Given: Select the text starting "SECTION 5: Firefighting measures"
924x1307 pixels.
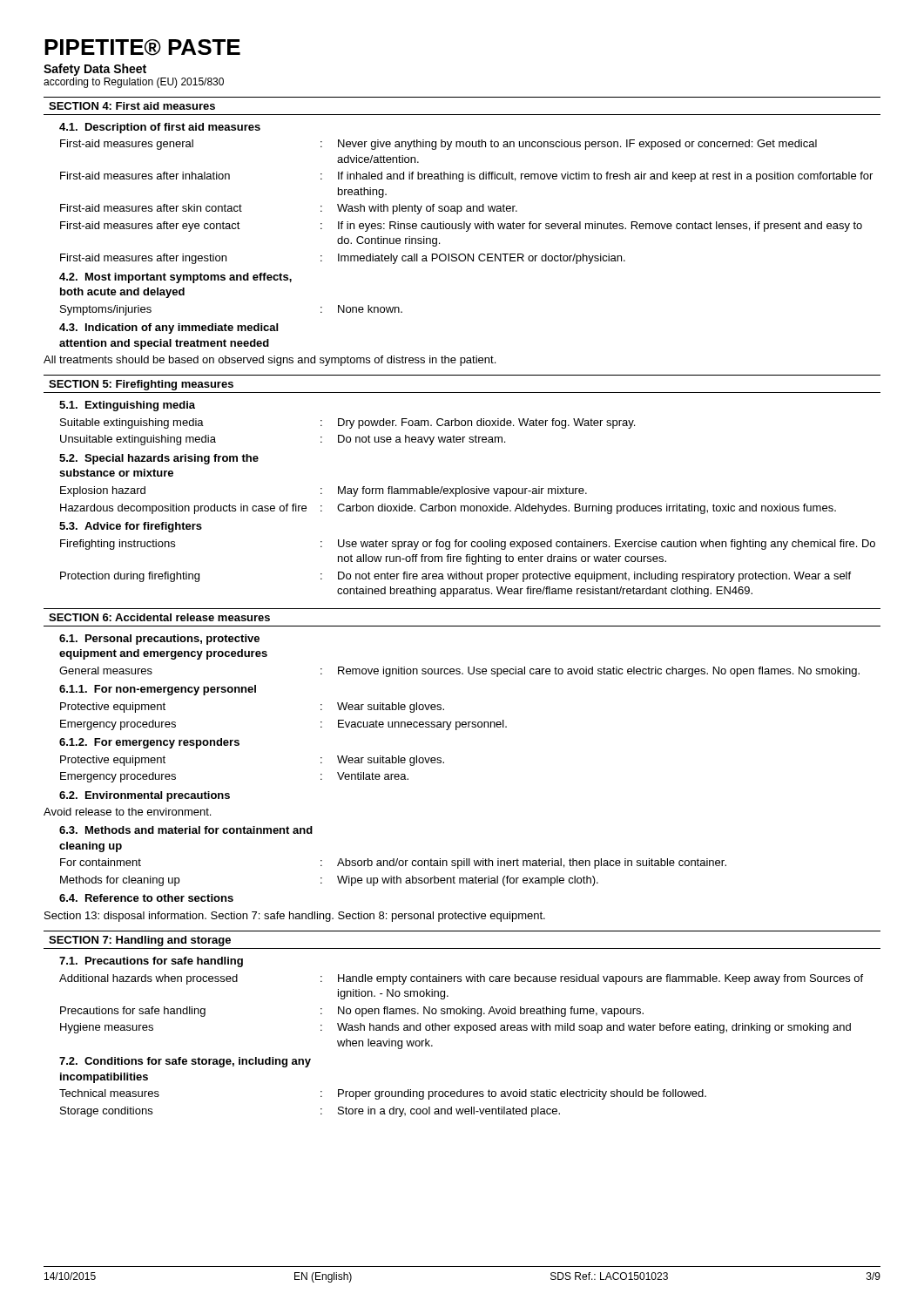Looking at the screenshot, I should coord(141,384).
